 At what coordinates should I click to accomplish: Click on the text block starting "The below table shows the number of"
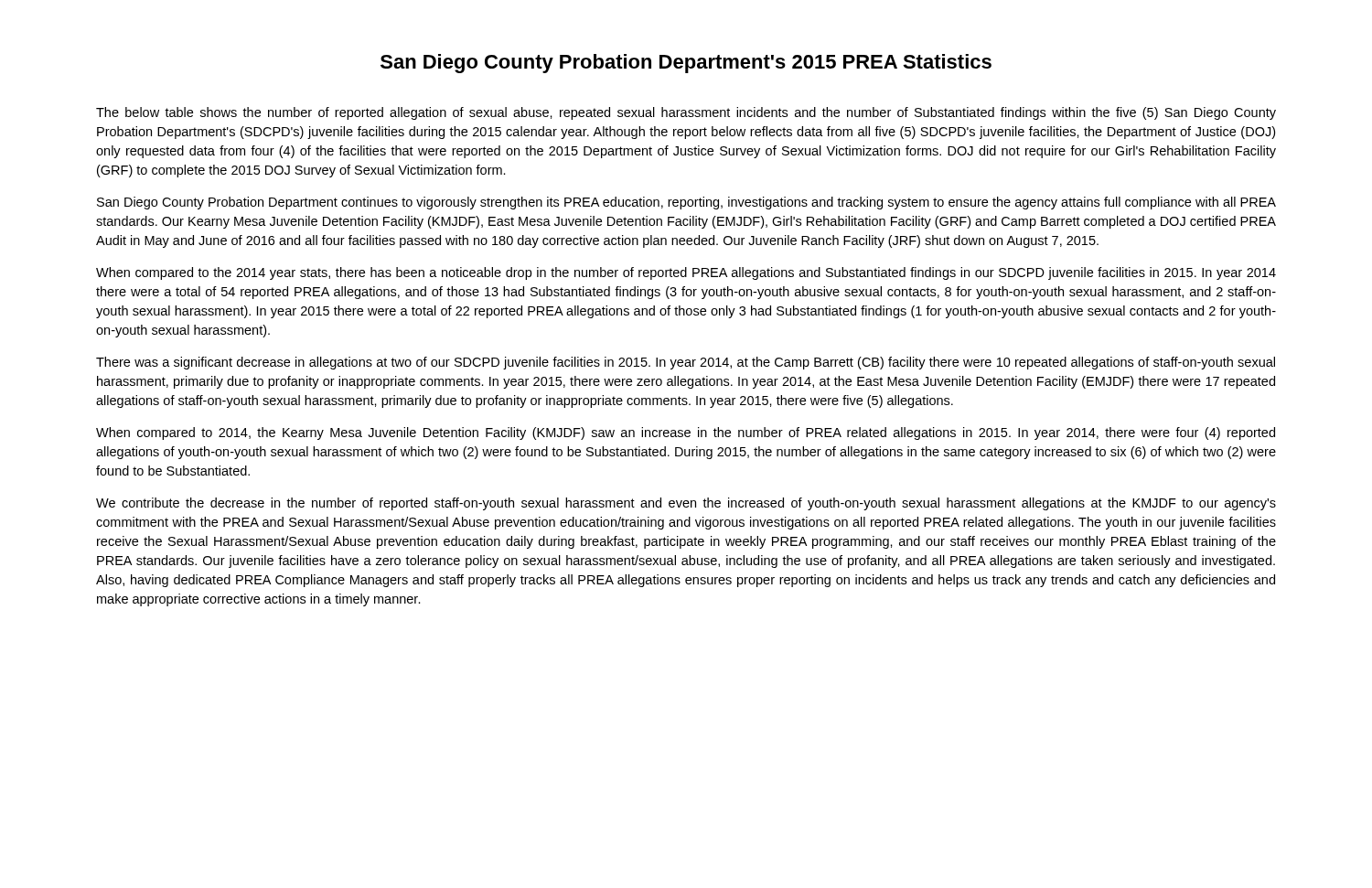click(x=686, y=141)
